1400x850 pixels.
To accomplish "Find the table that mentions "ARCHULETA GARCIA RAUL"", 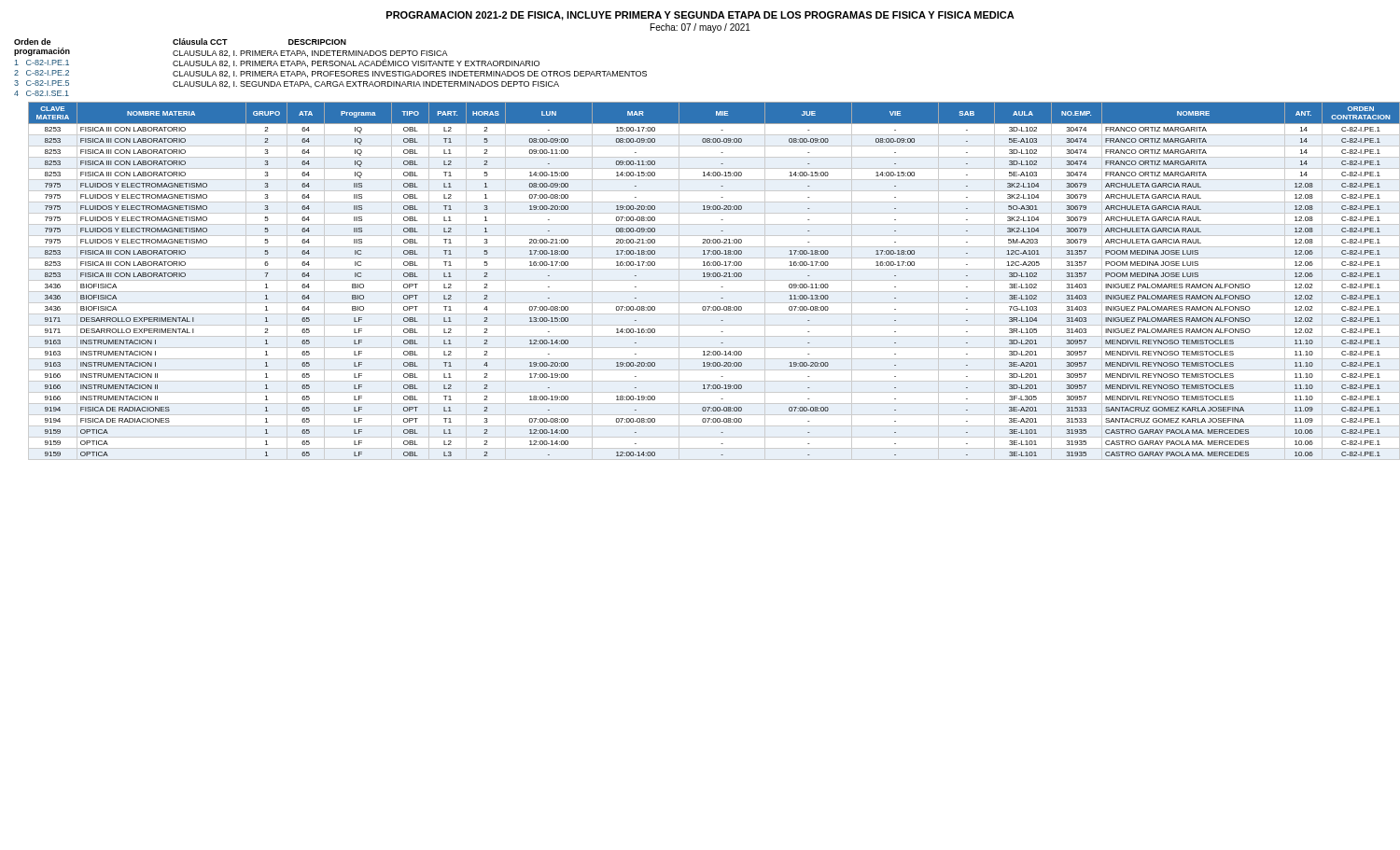I will [700, 281].
